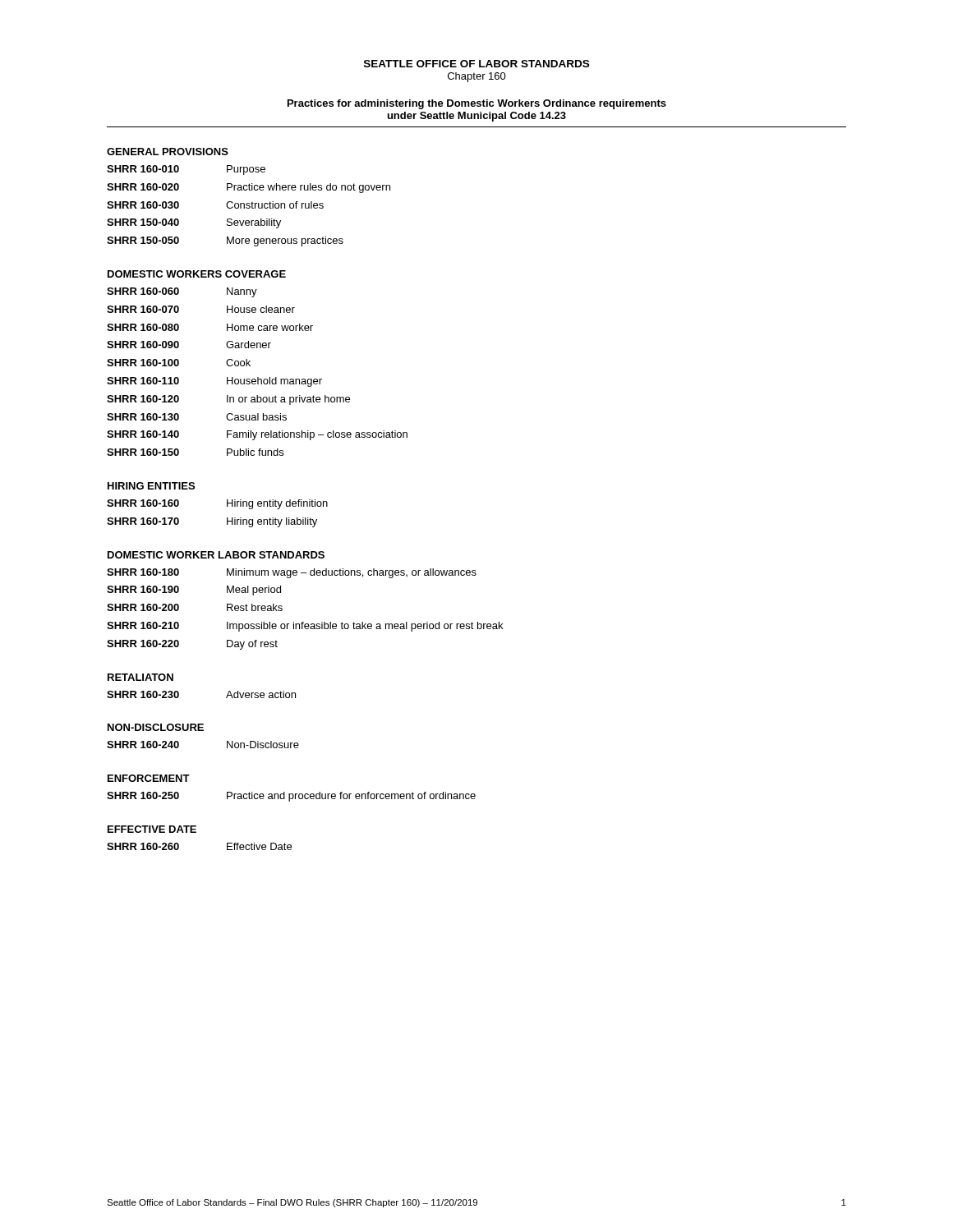Click on the passage starting "SHRR 160-090Gardener"
The image size is (953, 1232).
tap(151, 345)
